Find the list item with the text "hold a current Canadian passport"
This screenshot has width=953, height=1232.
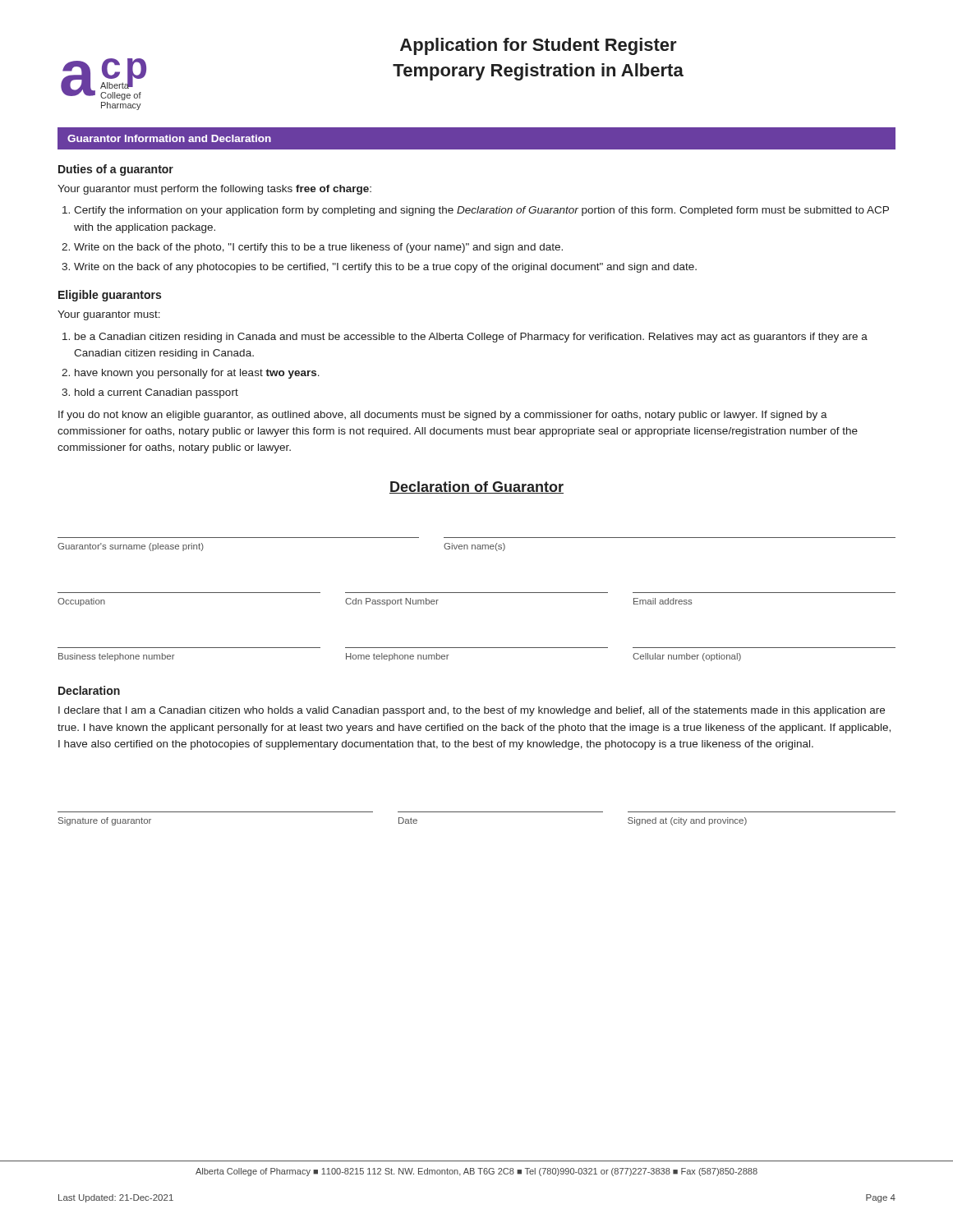[156, 392]
